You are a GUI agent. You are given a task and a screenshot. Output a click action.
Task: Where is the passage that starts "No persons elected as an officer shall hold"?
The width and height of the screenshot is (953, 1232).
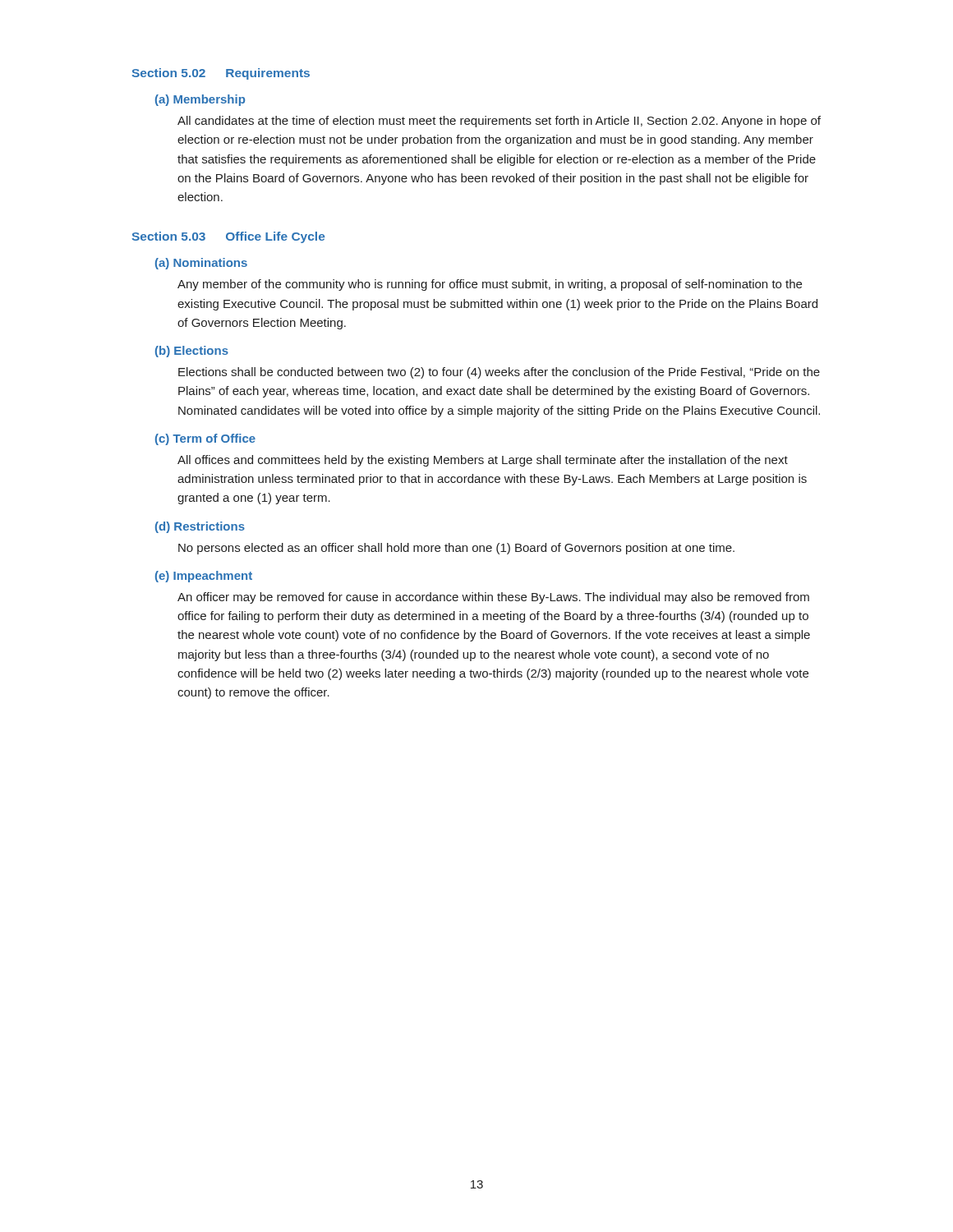pos(456,547)
